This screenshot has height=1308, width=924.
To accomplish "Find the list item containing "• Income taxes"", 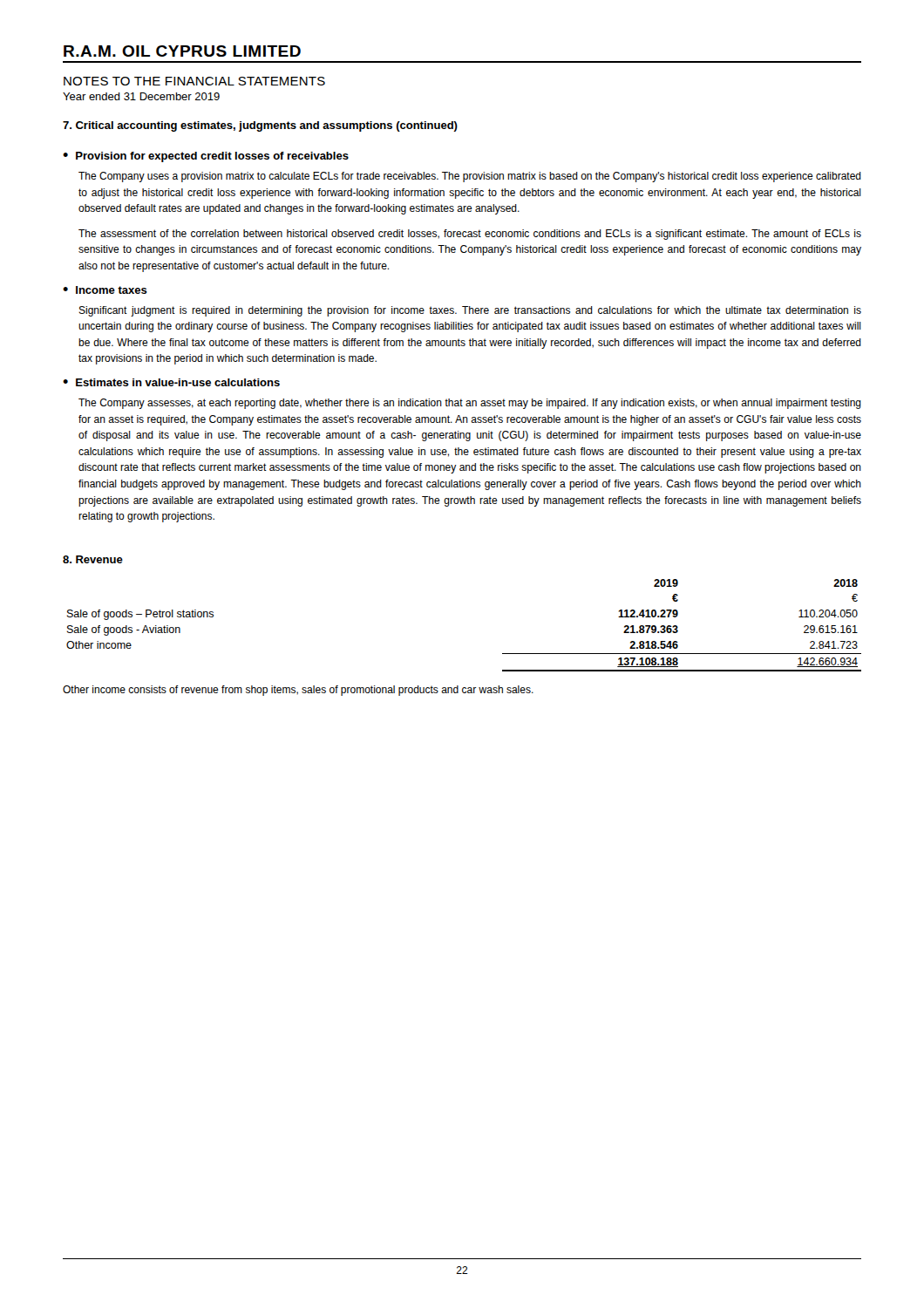I will coord(105,290).
